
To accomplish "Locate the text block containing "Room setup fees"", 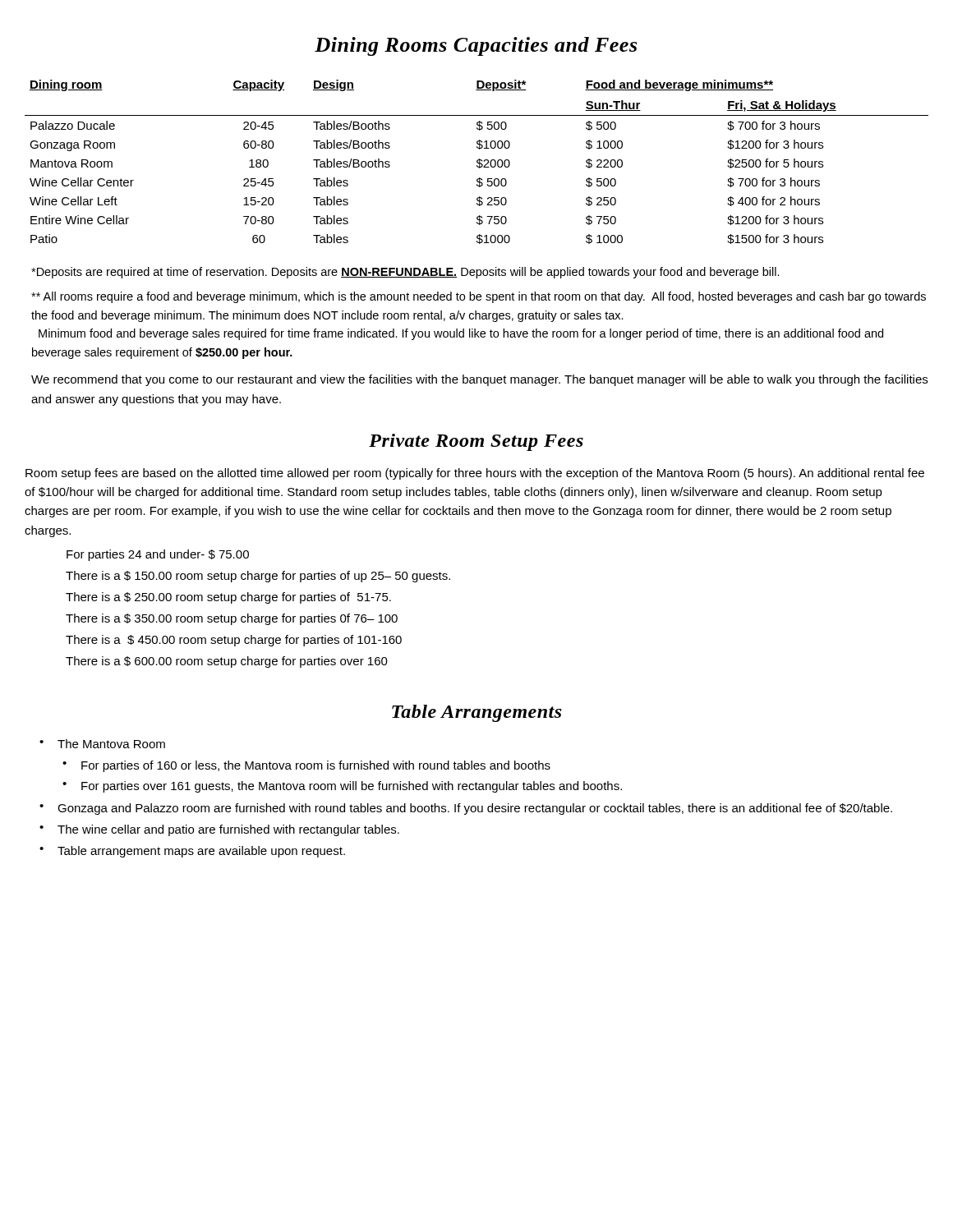I will (x=475, y=501).
